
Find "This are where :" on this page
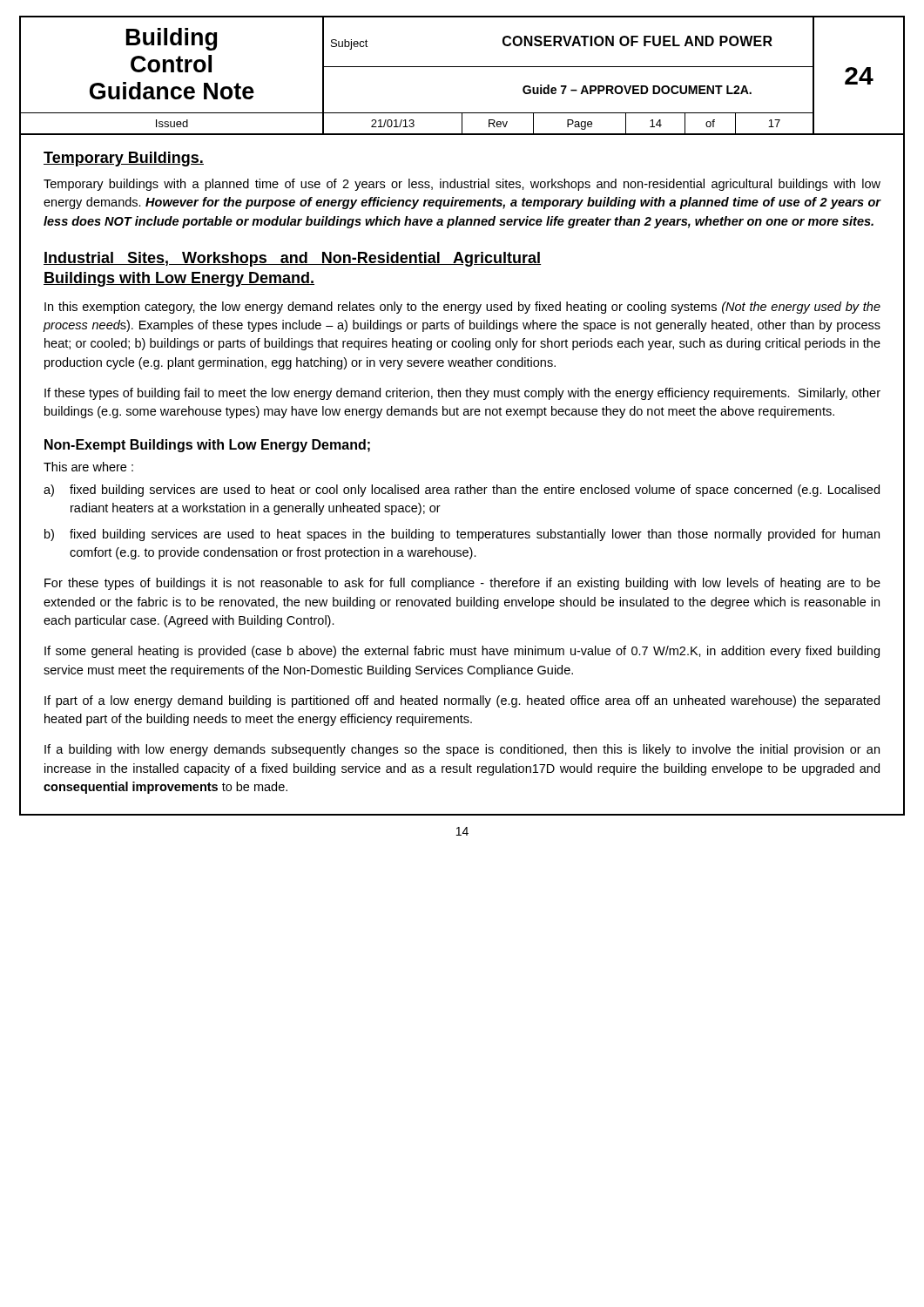click(x=89, y=467)
